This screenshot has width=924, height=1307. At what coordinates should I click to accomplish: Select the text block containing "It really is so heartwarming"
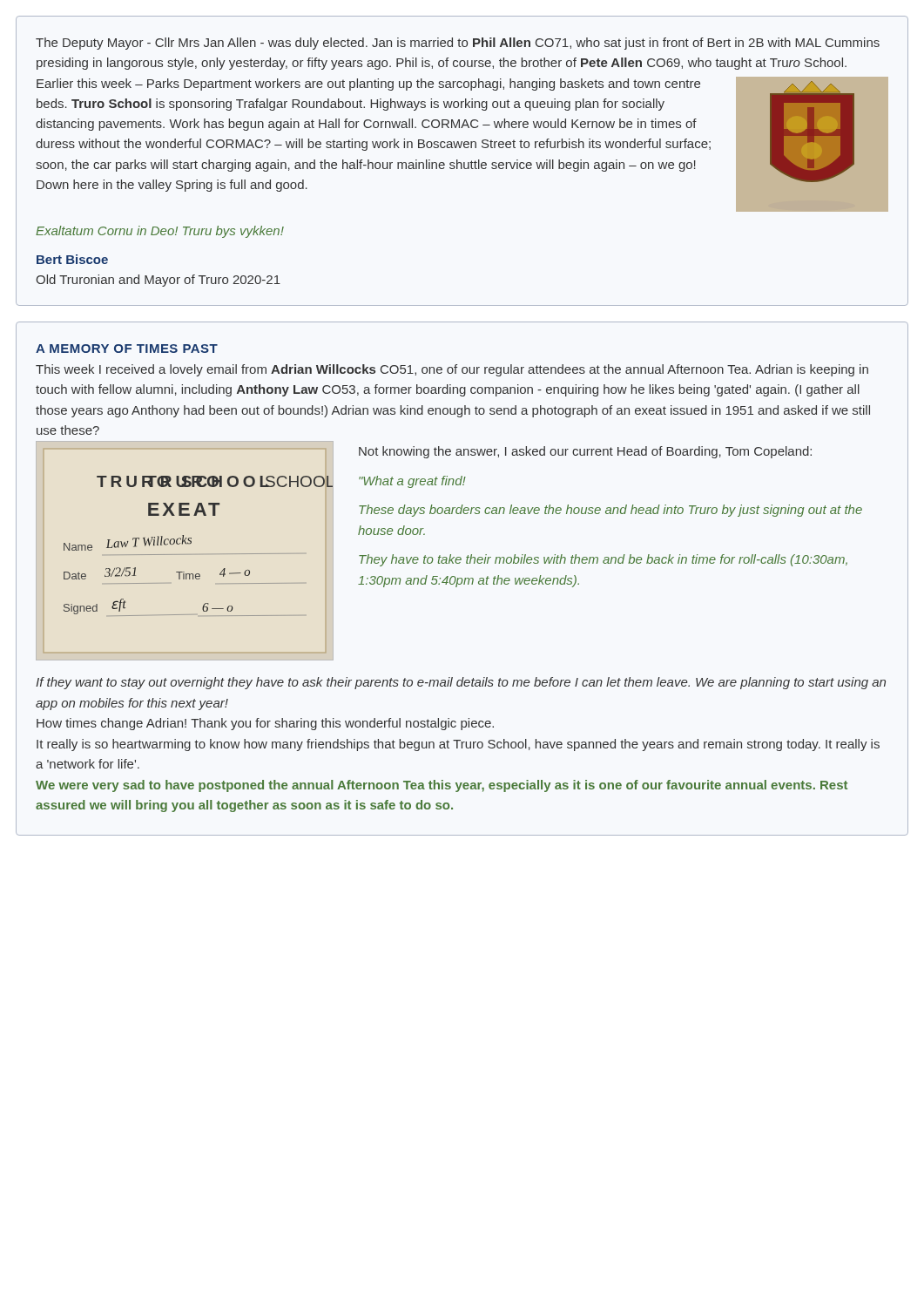[462, 754]
